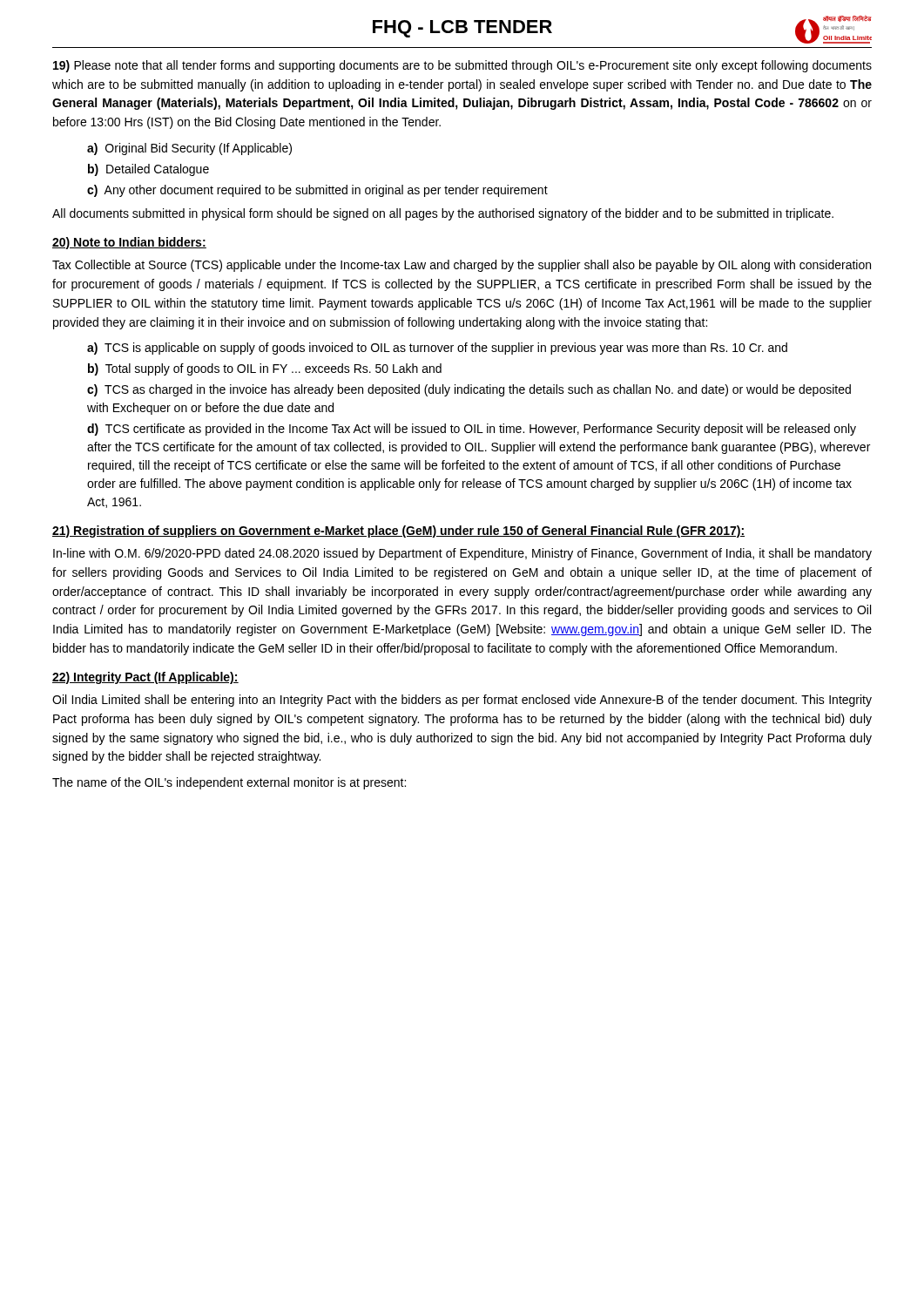Click on the text block containing "Tax Collectible at Source (TCS) applicable"

coord(462,294)
